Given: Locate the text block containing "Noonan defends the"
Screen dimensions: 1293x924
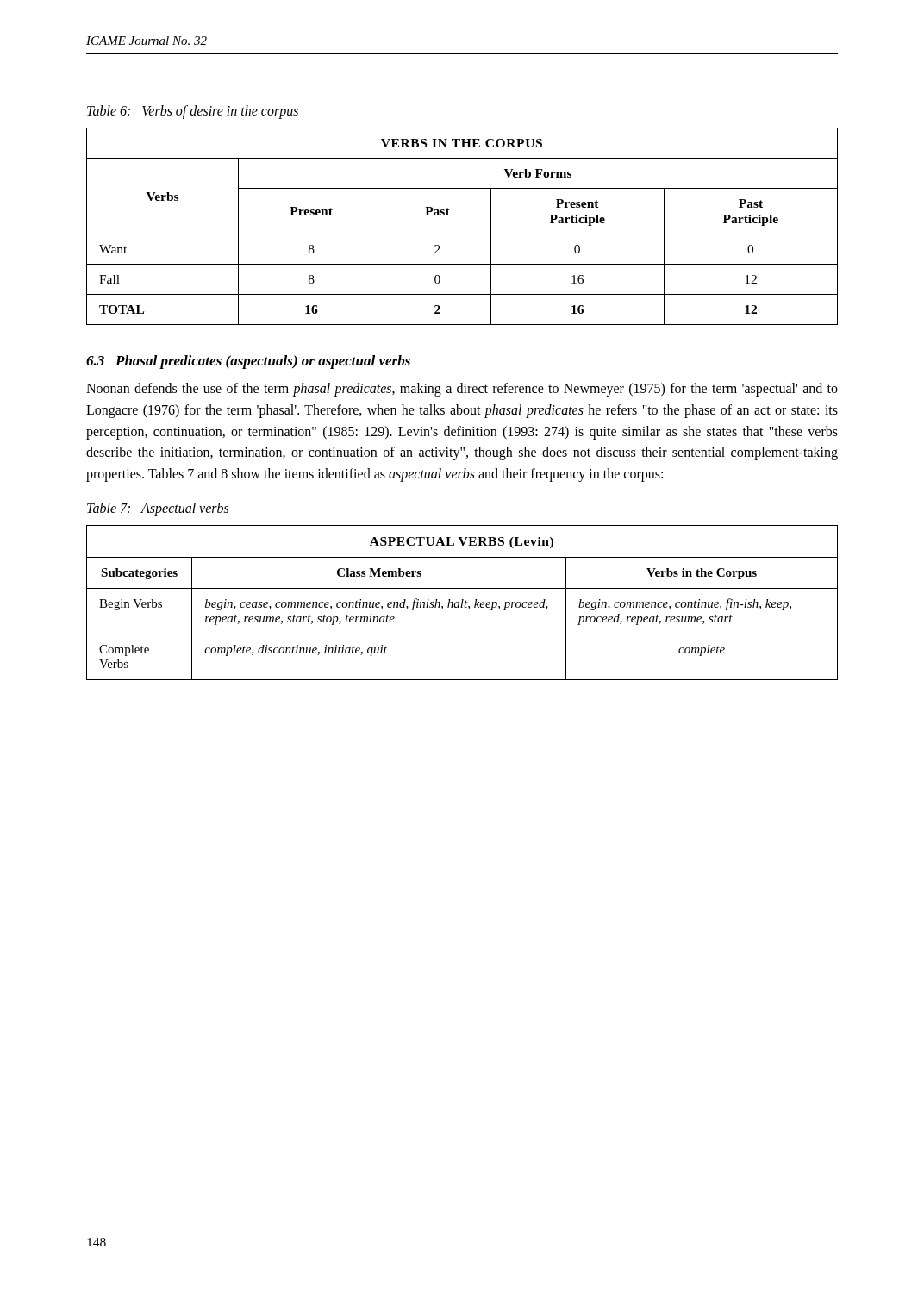Looking at the screenshot, I should click(x=462, y=431).
